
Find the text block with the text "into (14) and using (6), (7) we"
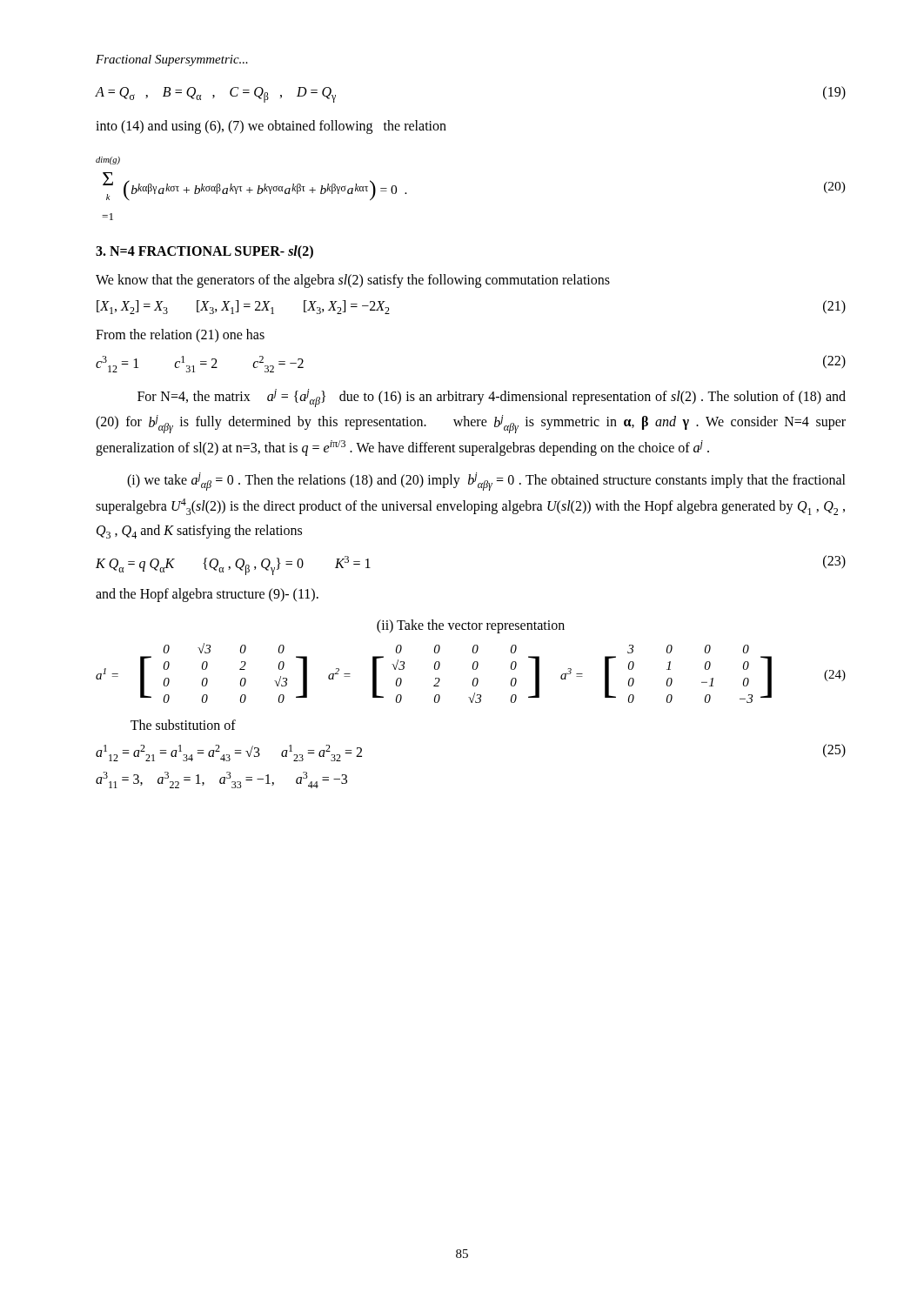point(271,126)
